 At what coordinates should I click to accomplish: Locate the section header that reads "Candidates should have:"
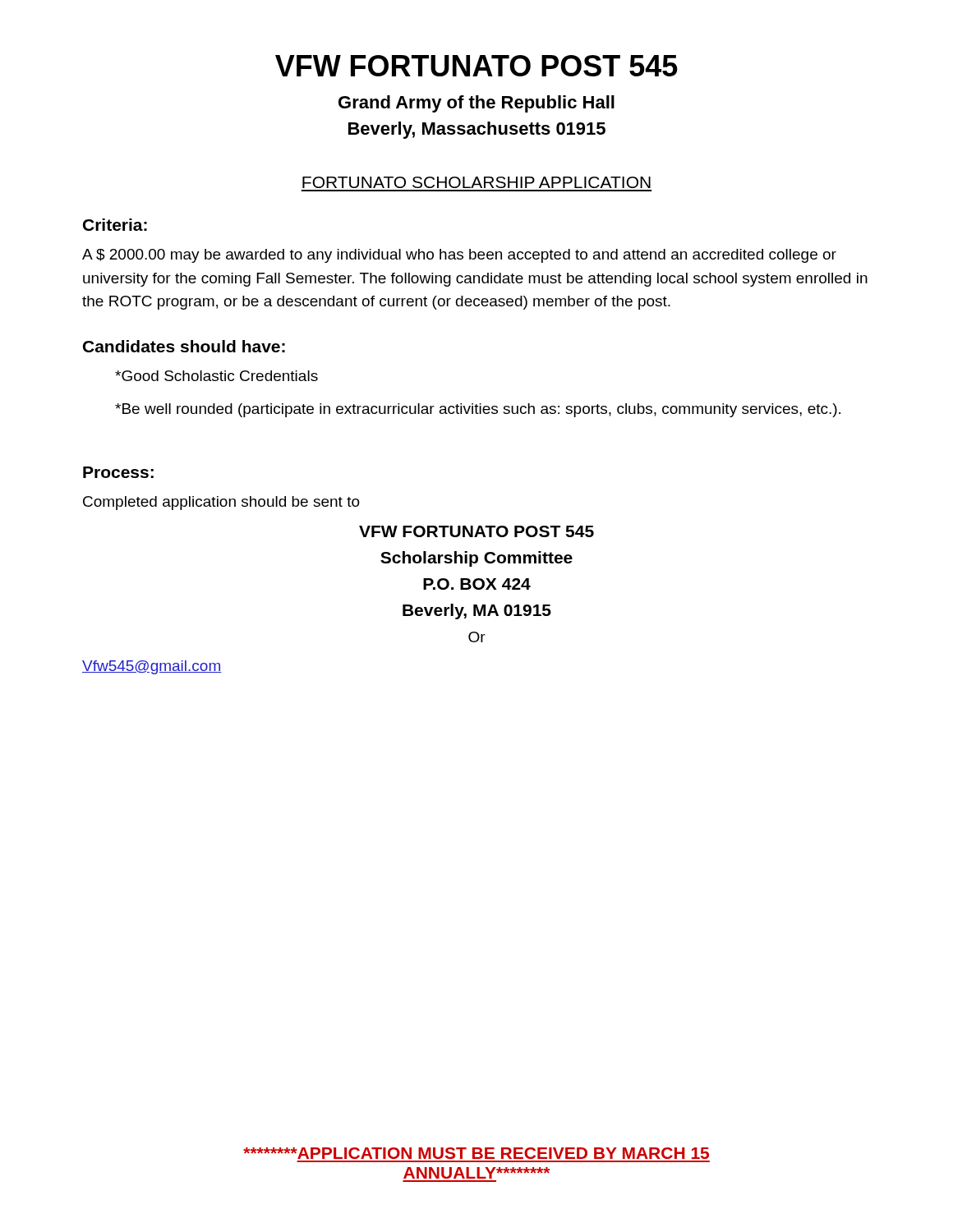[x=184, y=346]
